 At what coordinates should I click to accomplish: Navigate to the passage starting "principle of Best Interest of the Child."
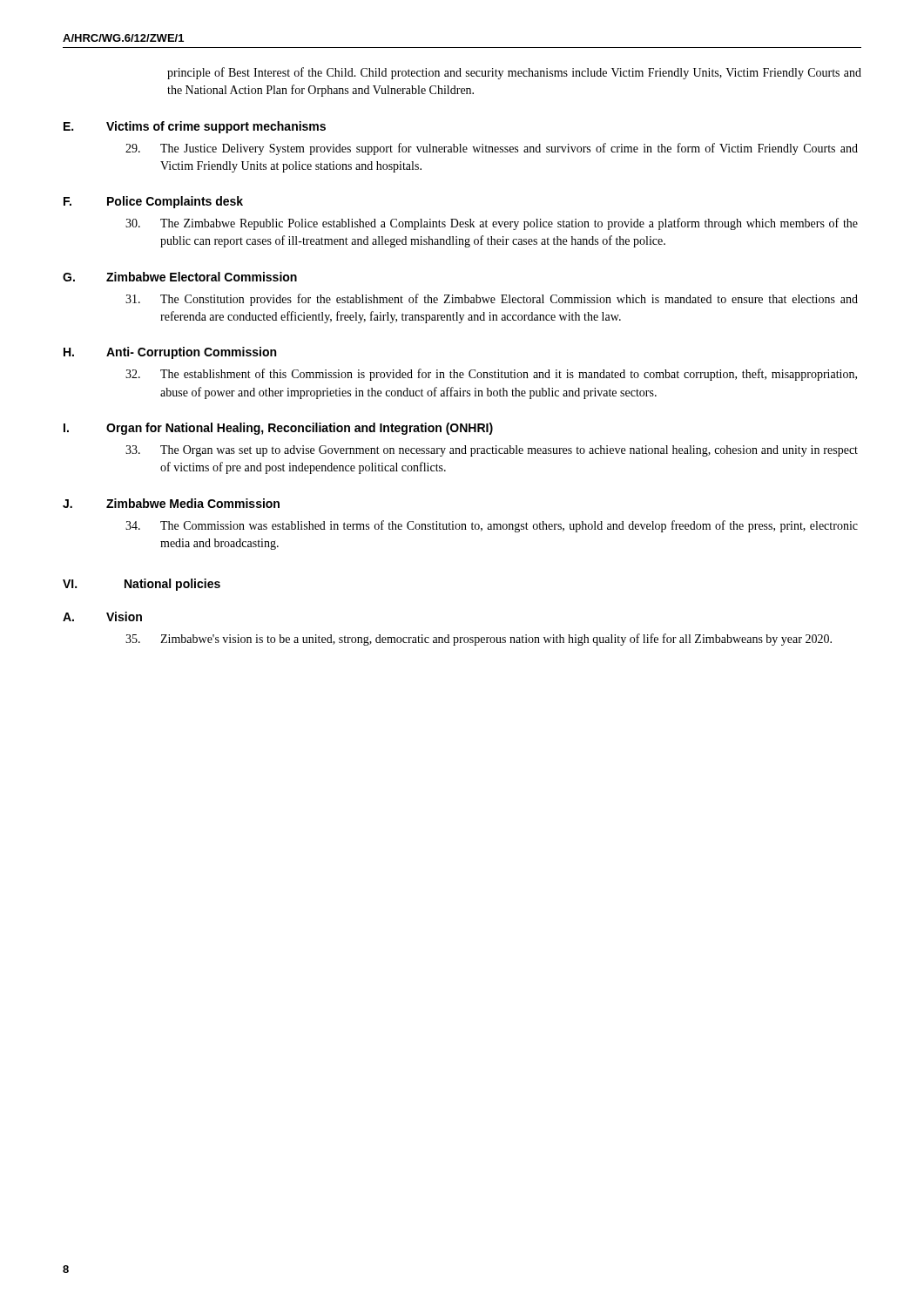(514, 82)
